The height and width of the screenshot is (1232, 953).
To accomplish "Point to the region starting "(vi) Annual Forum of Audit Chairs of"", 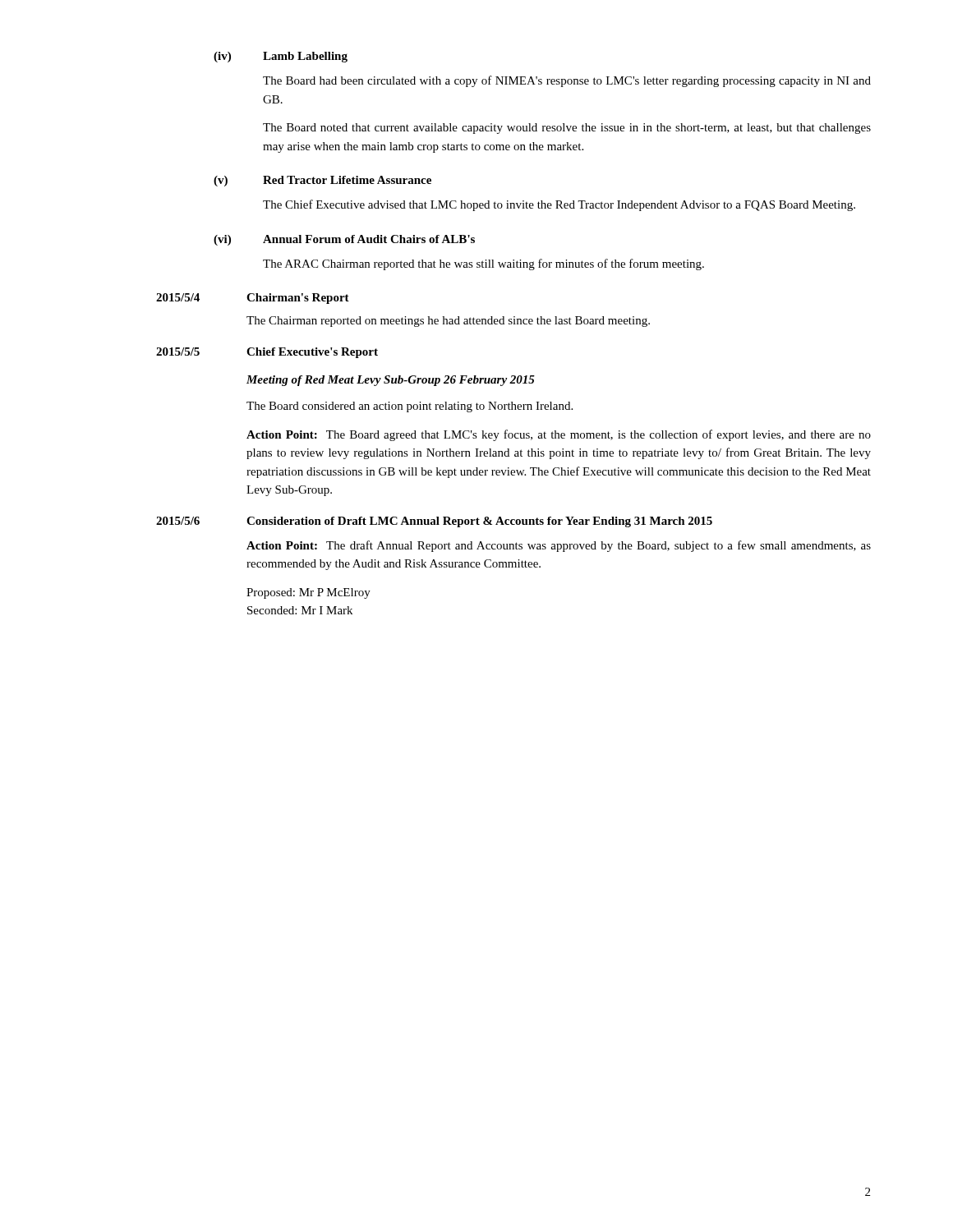I will pyautogui.click(x=344, y=239).
